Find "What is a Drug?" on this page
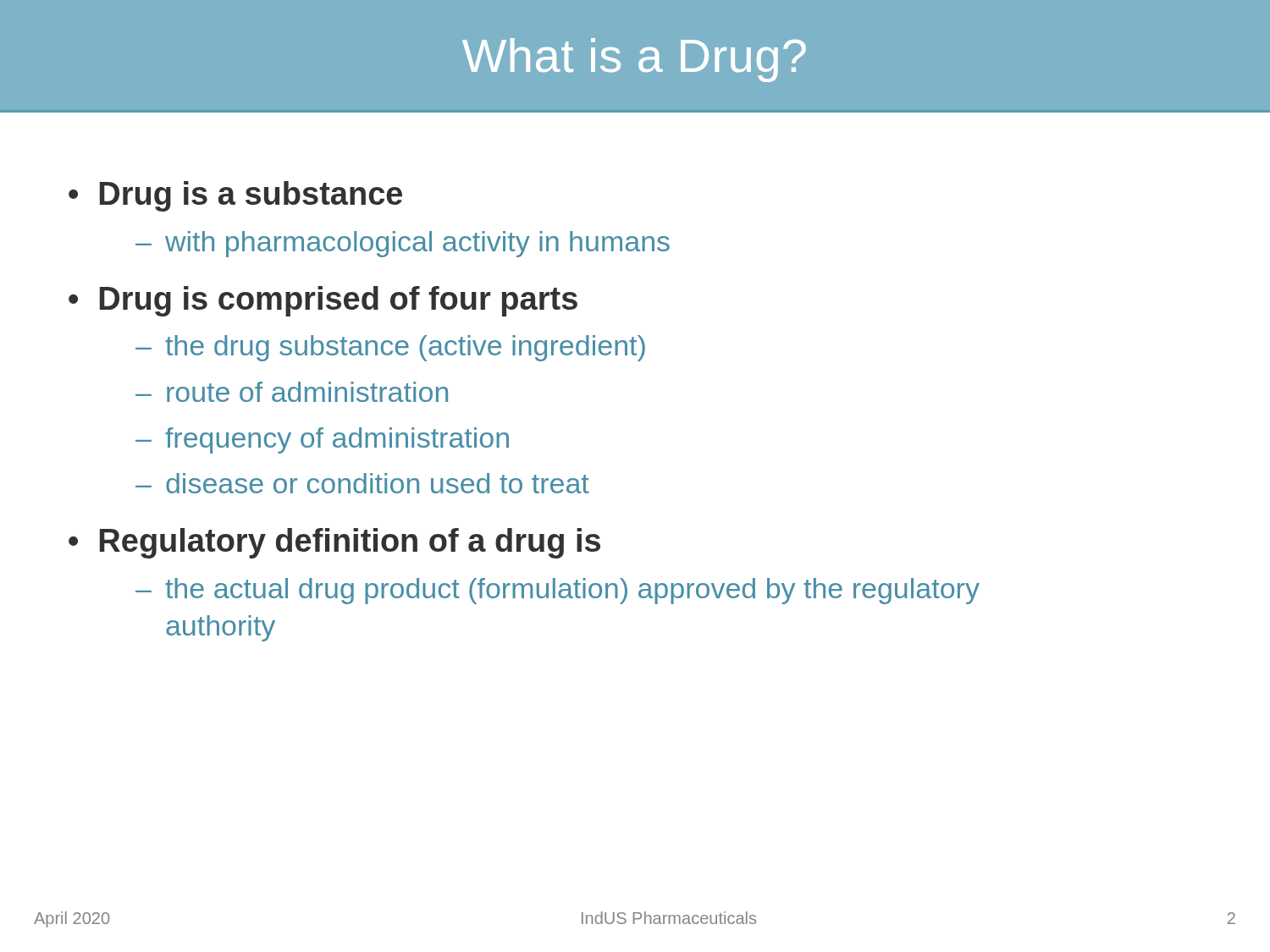Screen dimensions: 952x1270 point(635,55)
